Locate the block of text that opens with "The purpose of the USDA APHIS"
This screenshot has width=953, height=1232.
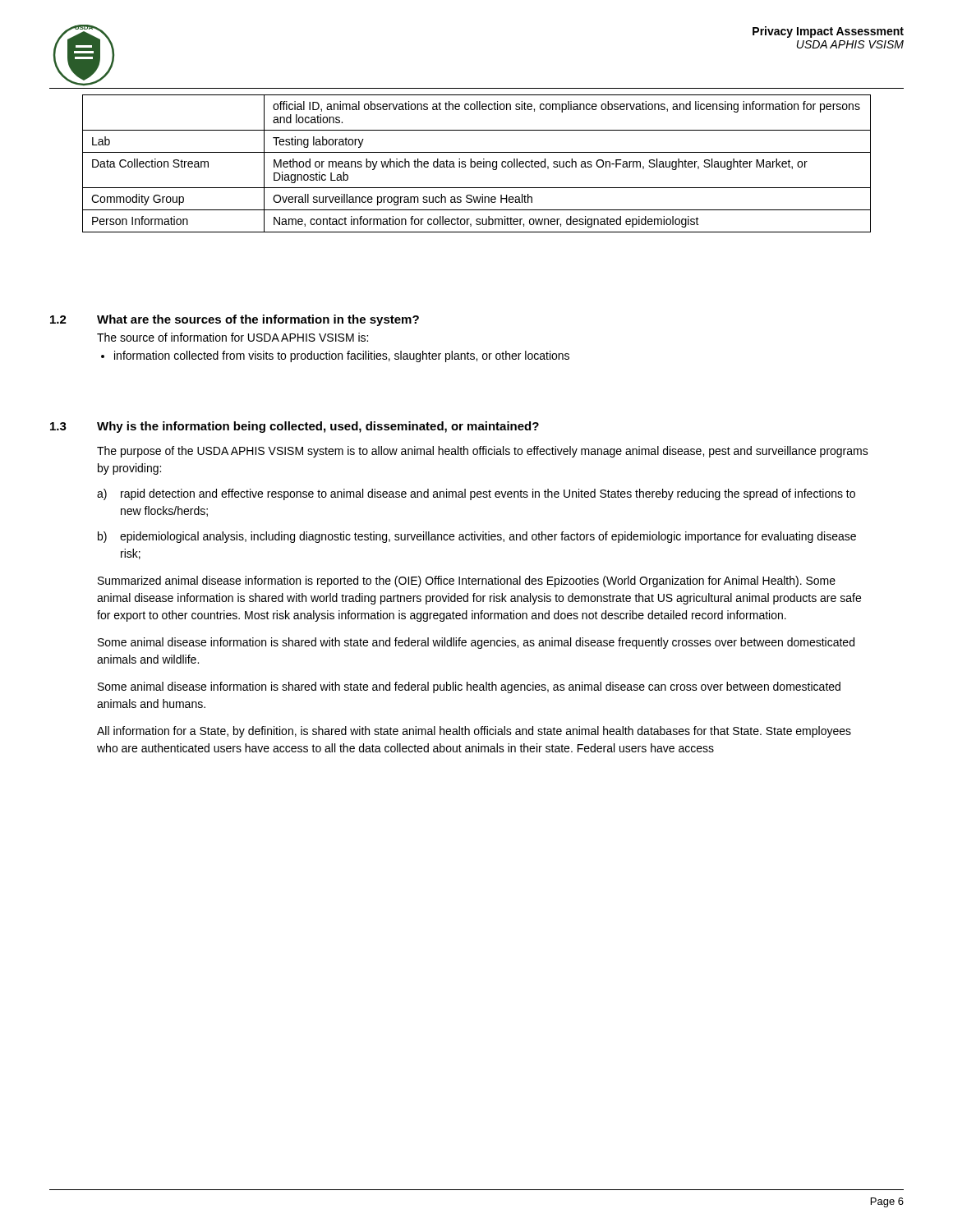(x=483, y=460)
